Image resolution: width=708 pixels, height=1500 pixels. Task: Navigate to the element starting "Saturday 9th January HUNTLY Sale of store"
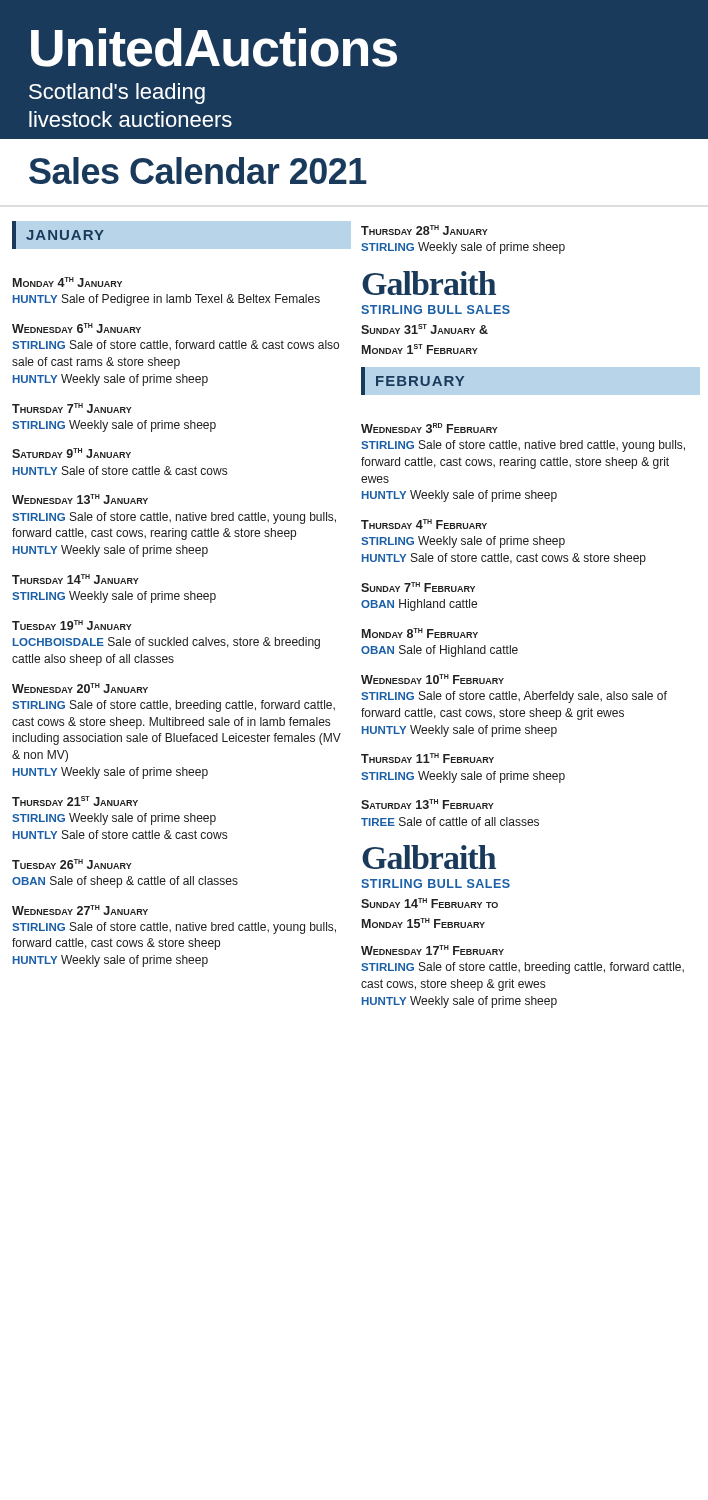click(179, 462)
